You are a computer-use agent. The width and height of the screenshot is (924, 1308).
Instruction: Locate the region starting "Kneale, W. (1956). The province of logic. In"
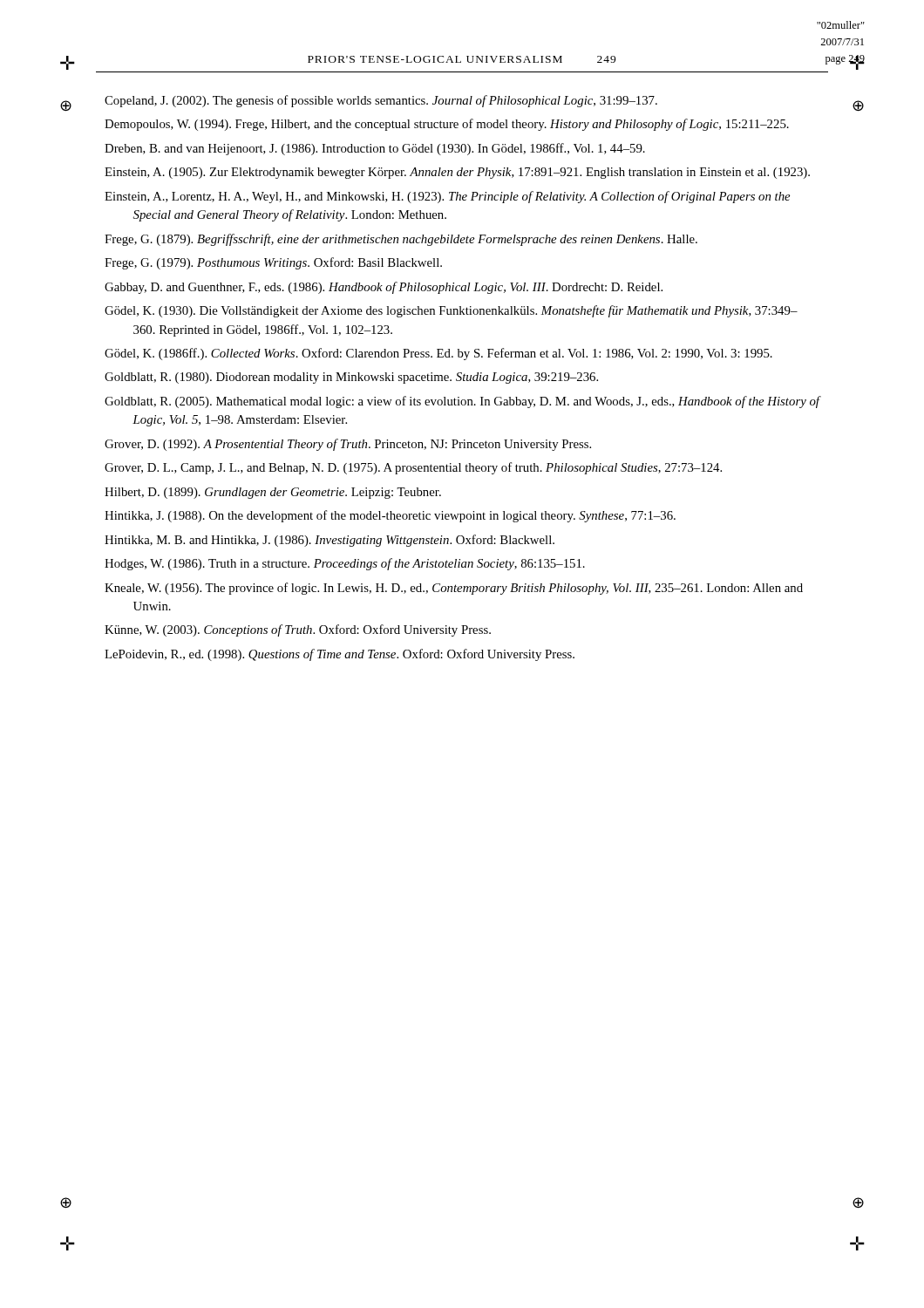click(454, 597)
